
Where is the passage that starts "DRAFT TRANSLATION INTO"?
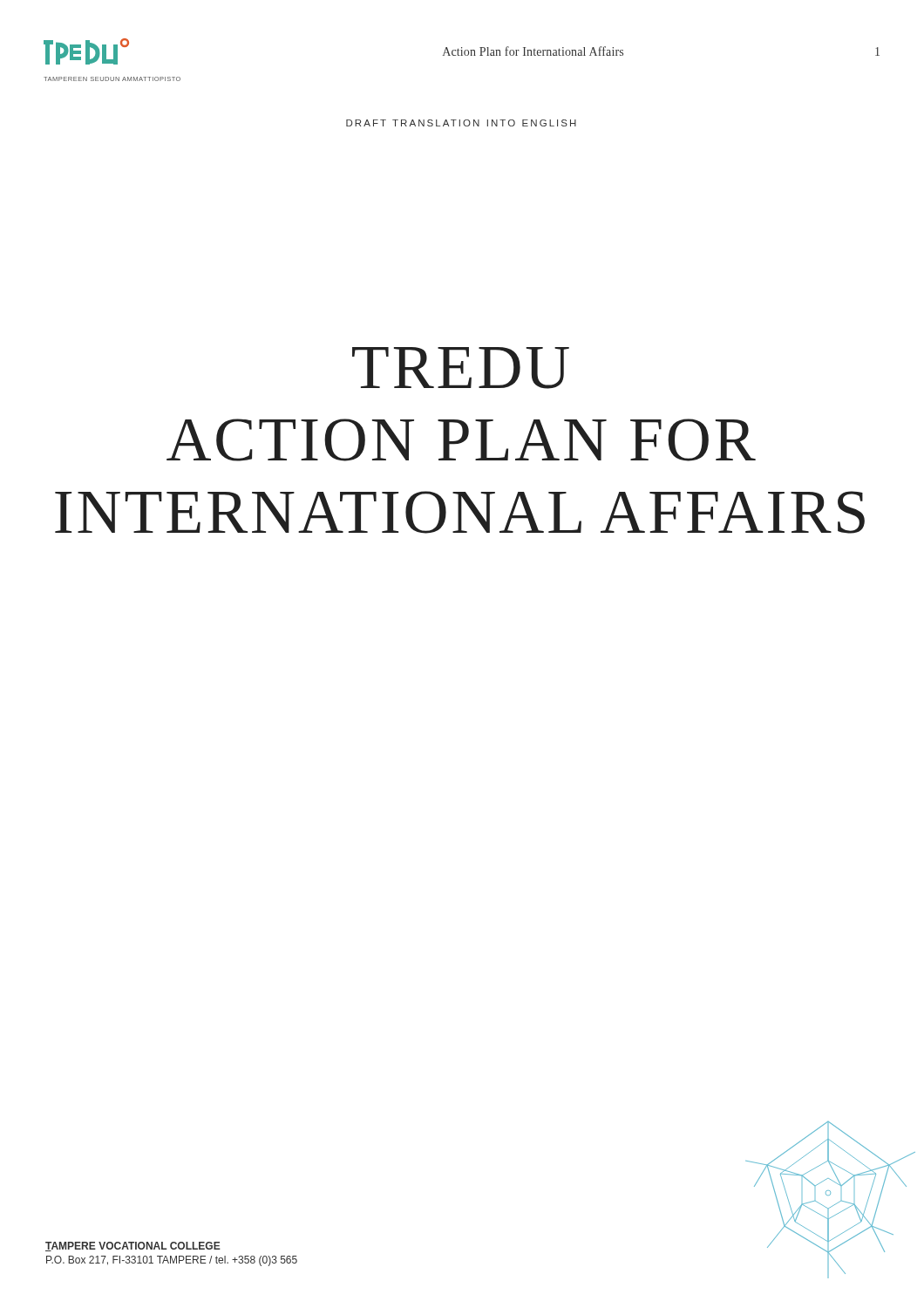[462, 123]
